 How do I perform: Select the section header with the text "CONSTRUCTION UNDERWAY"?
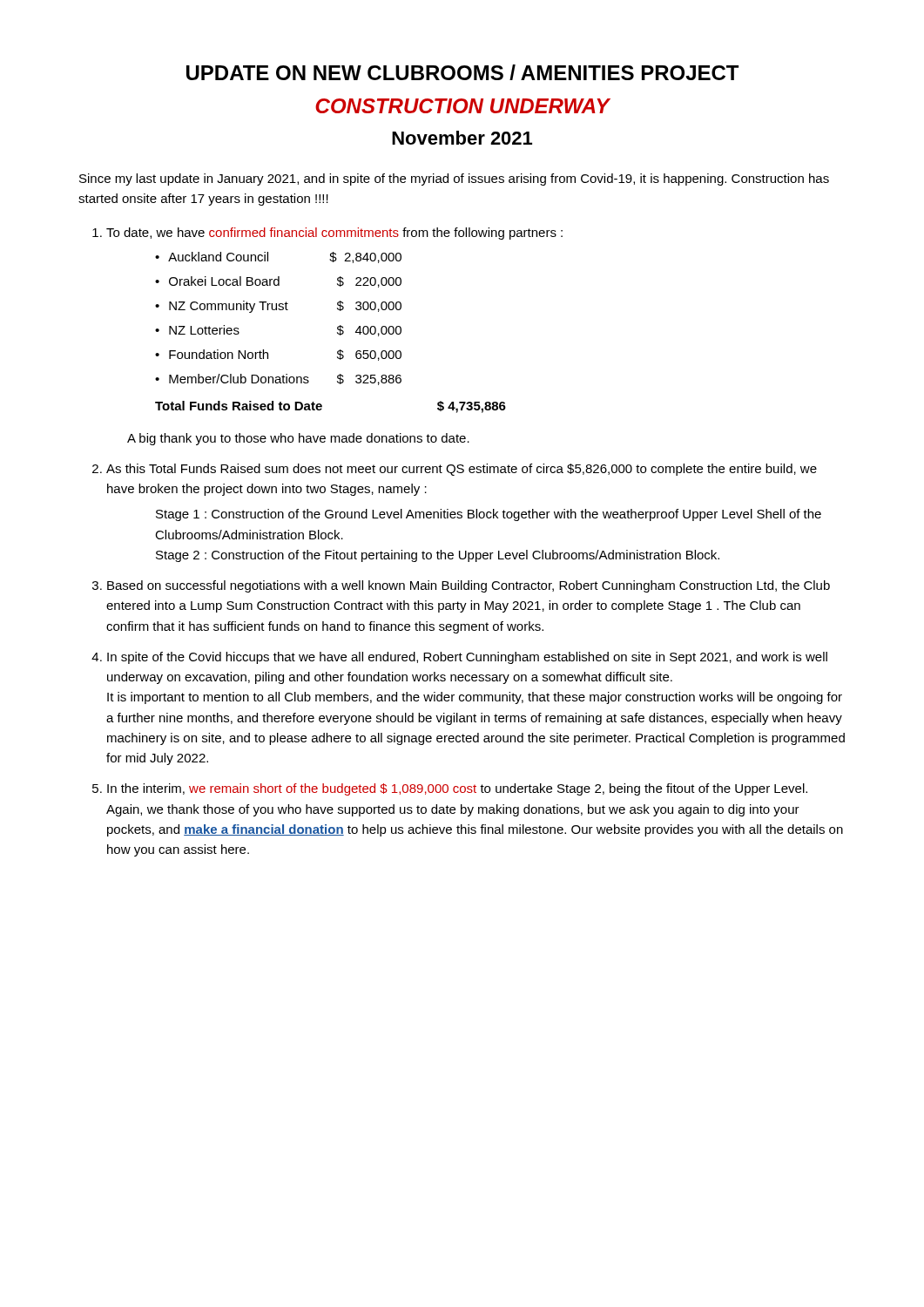point(462,106)
